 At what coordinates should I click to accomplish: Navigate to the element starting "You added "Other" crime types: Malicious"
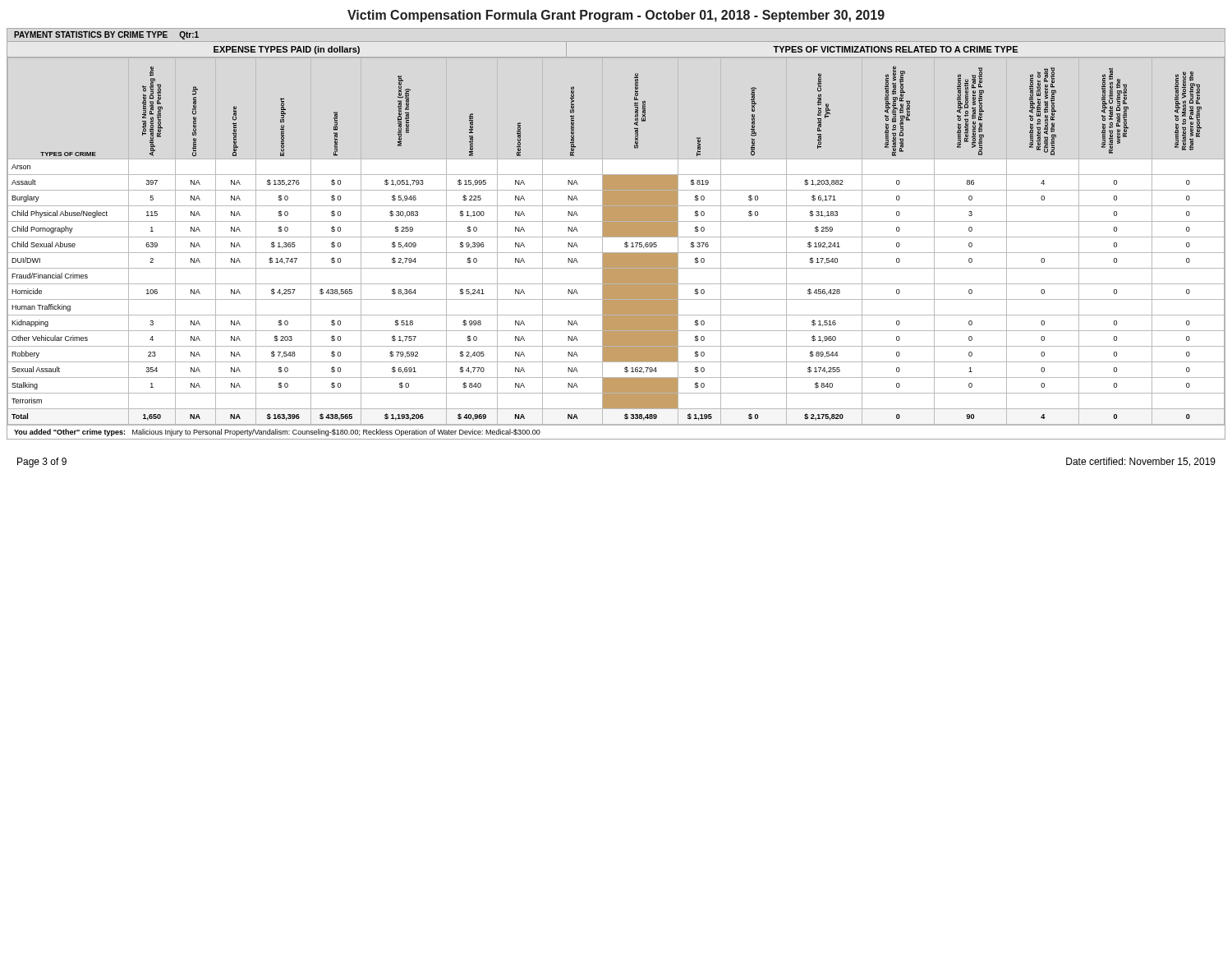pos(277,432)
